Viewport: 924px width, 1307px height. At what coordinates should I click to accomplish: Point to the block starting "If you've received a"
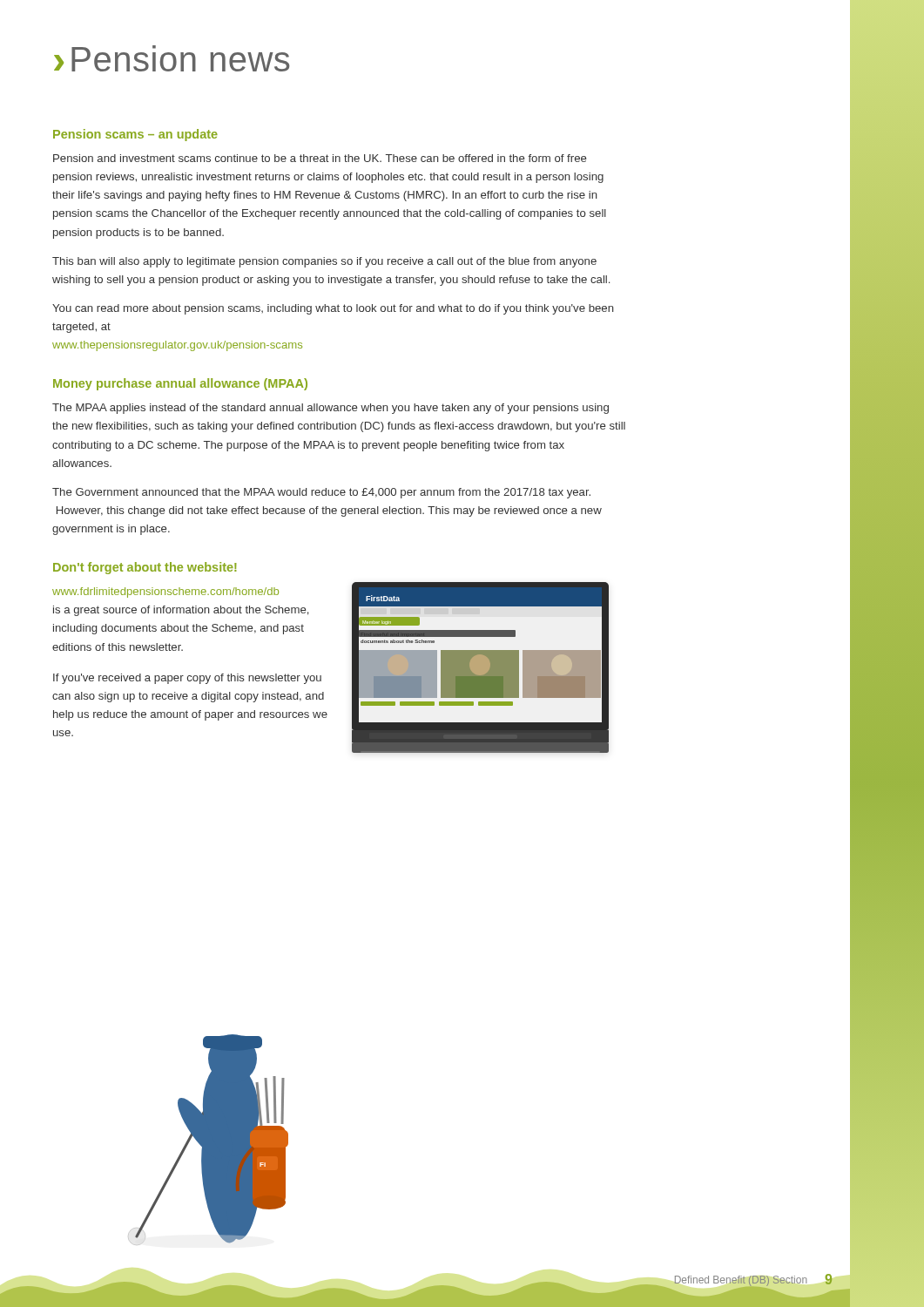(190, 705)
